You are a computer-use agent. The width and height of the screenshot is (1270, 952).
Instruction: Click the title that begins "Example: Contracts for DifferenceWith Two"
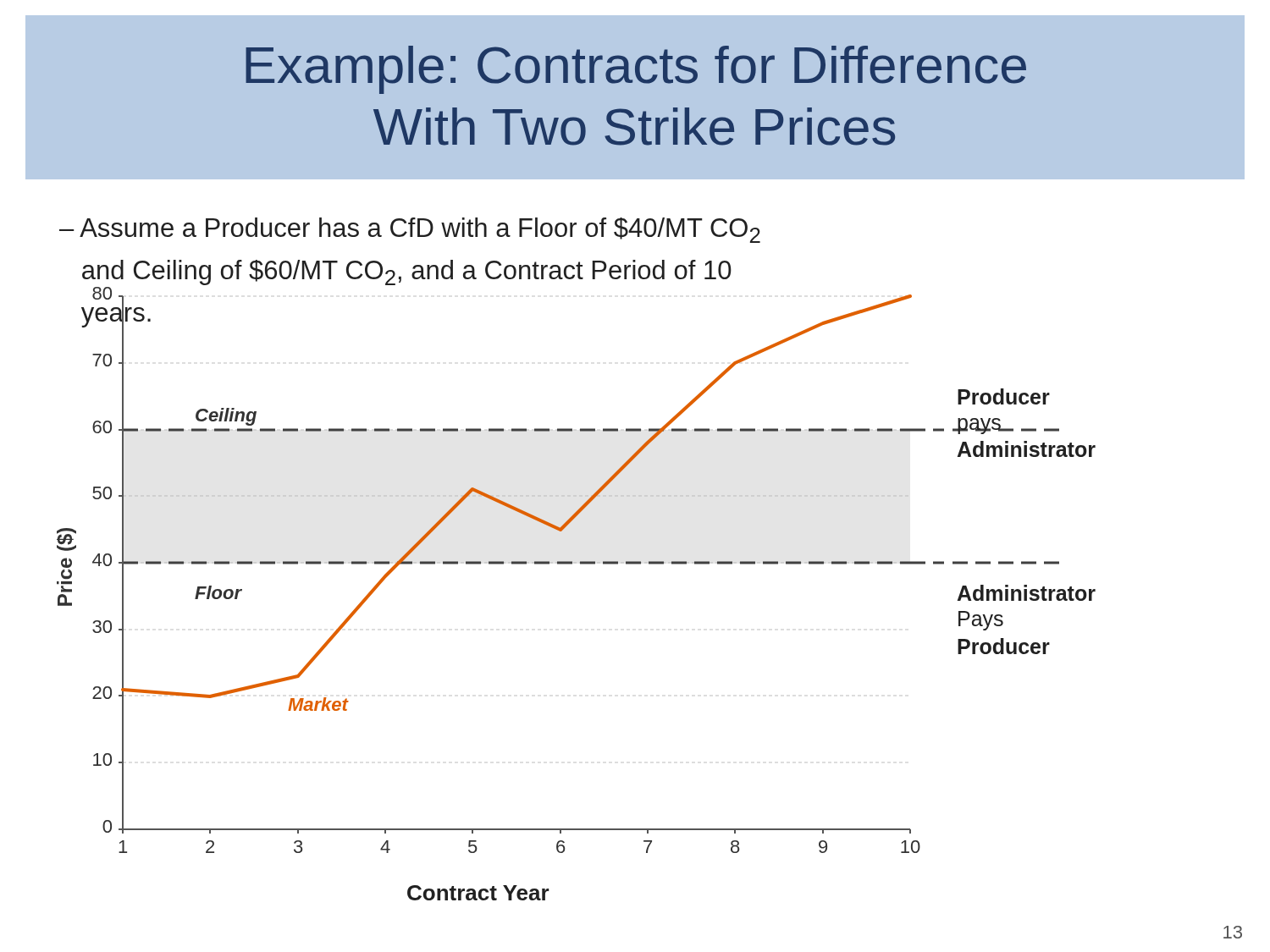635,96
